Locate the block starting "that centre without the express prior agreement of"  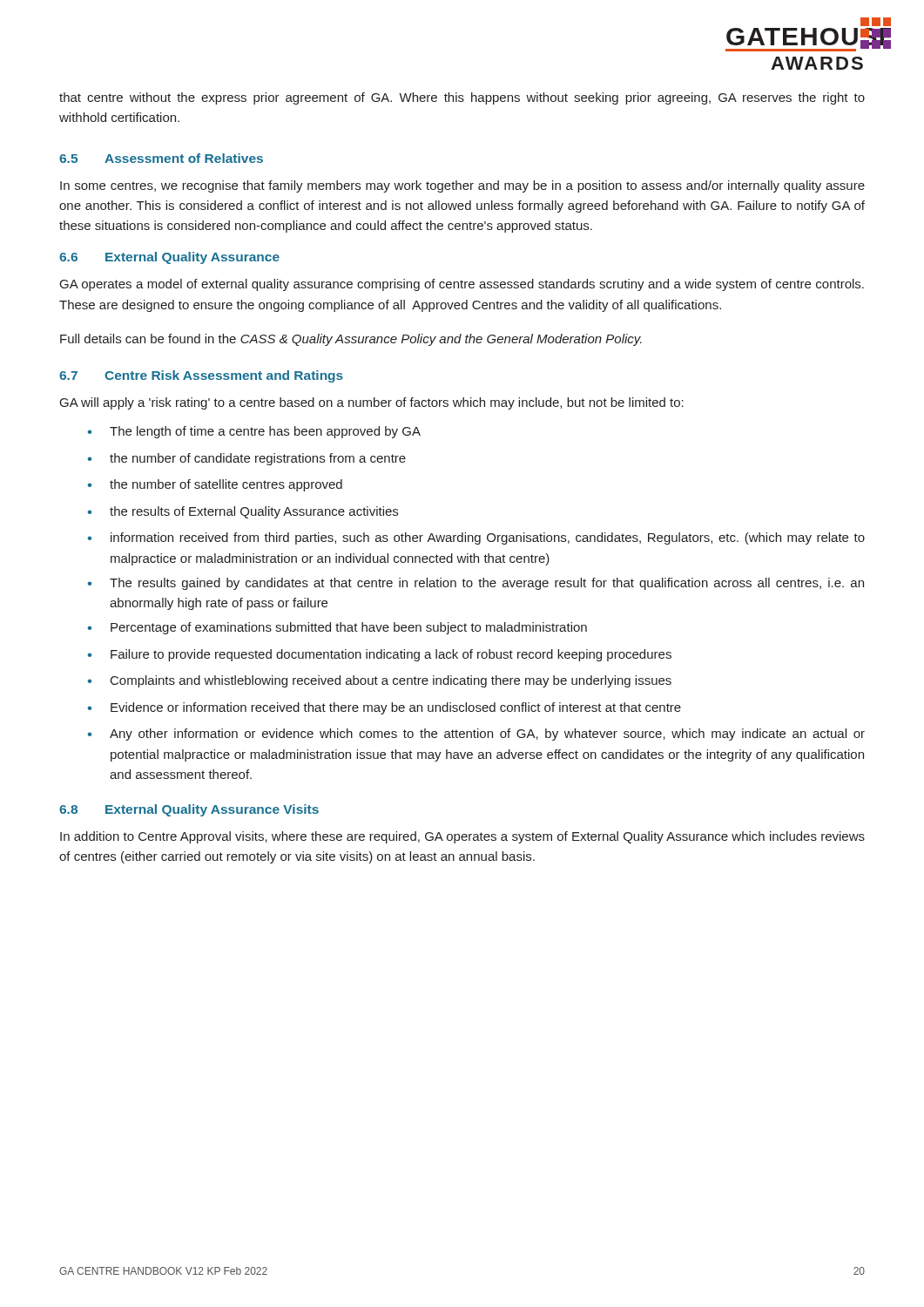462,107
